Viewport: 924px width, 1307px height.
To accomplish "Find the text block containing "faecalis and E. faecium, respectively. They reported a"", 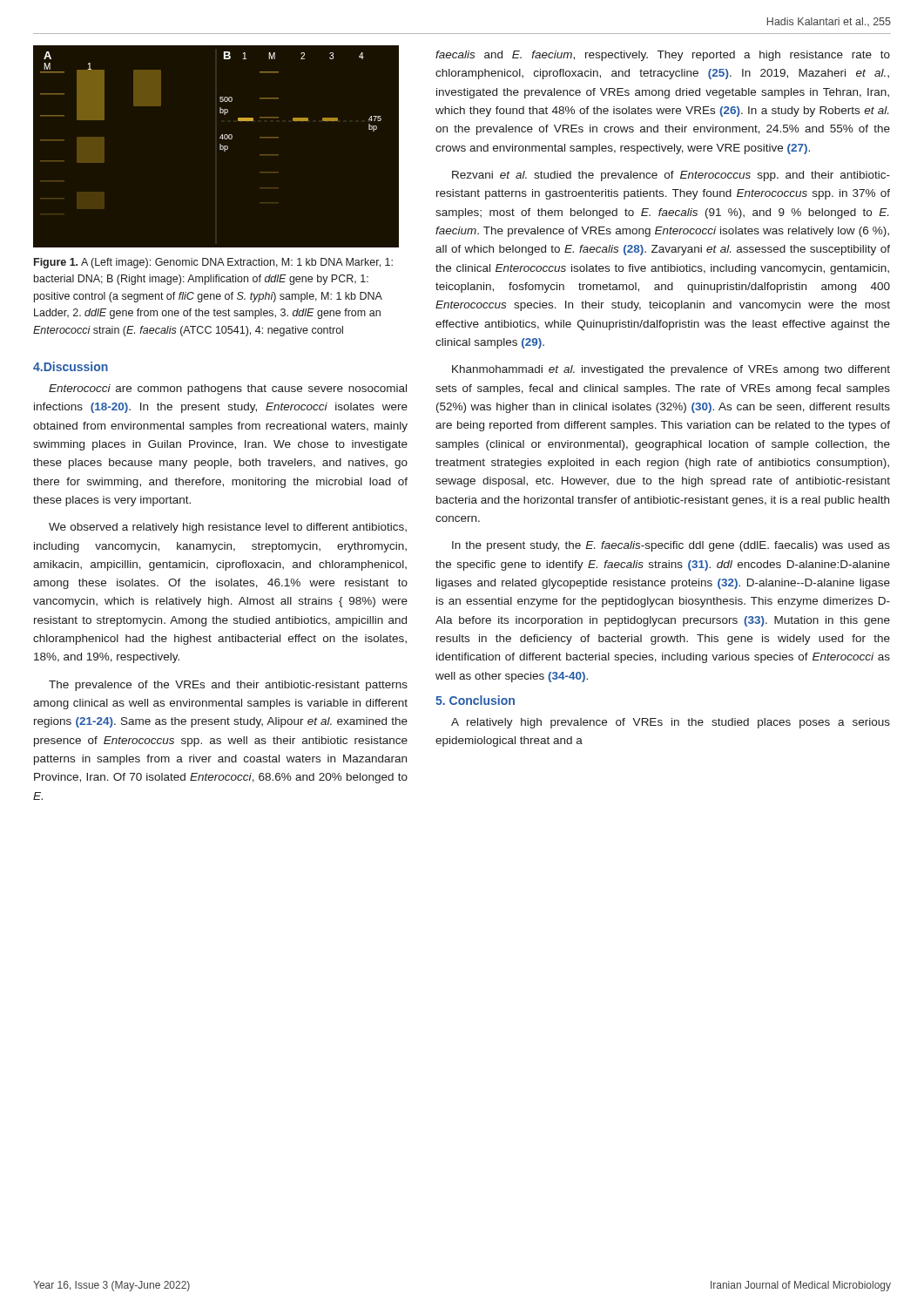I will click(663, 101).
